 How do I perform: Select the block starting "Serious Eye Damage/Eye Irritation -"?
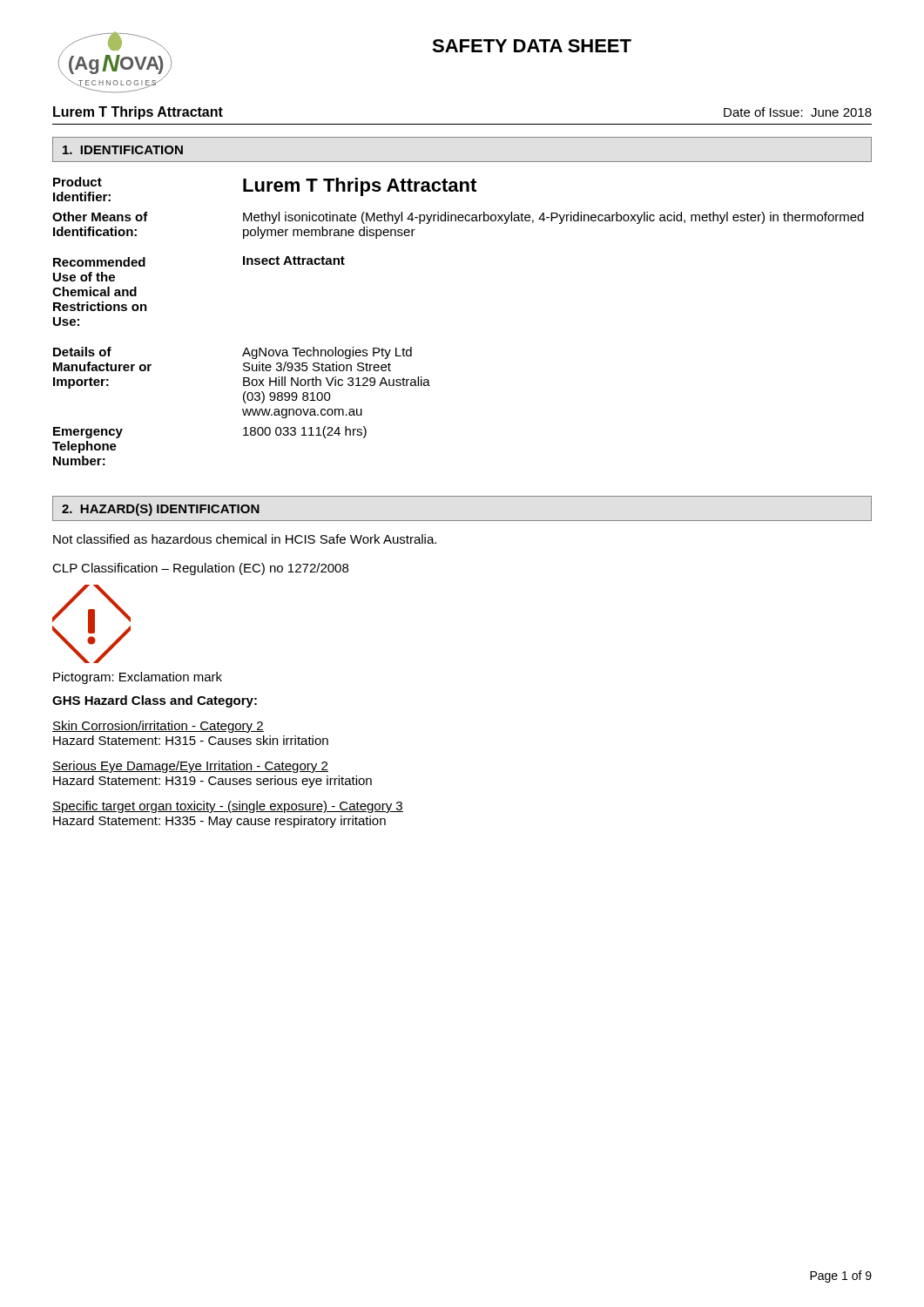click(190, 767)
